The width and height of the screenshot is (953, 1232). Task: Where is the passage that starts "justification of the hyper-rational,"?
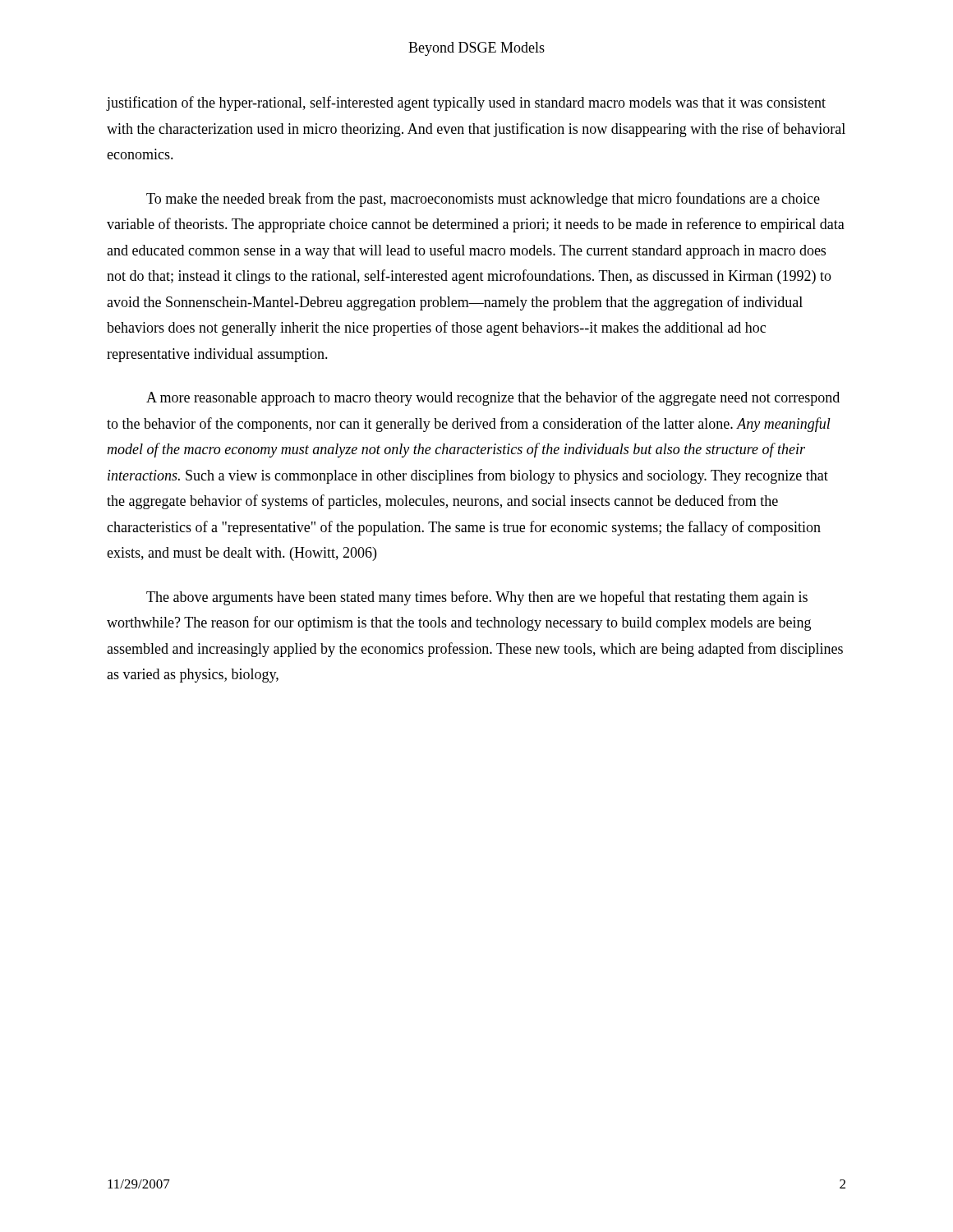tap(476, 129)
